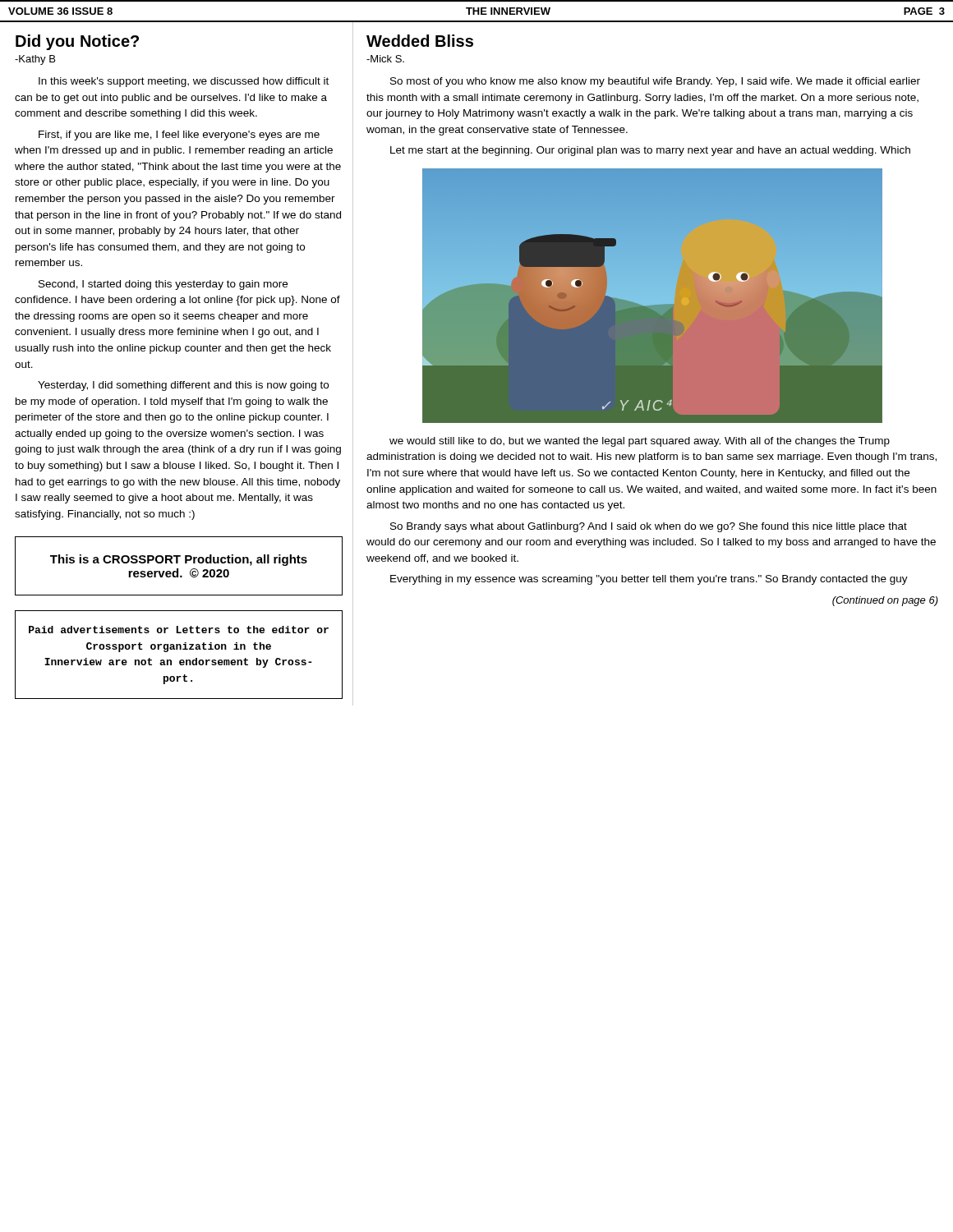This screenshot has height=1232, width=953.
Task: Point to "Wedded Bliss"
Action: point(420,41)
